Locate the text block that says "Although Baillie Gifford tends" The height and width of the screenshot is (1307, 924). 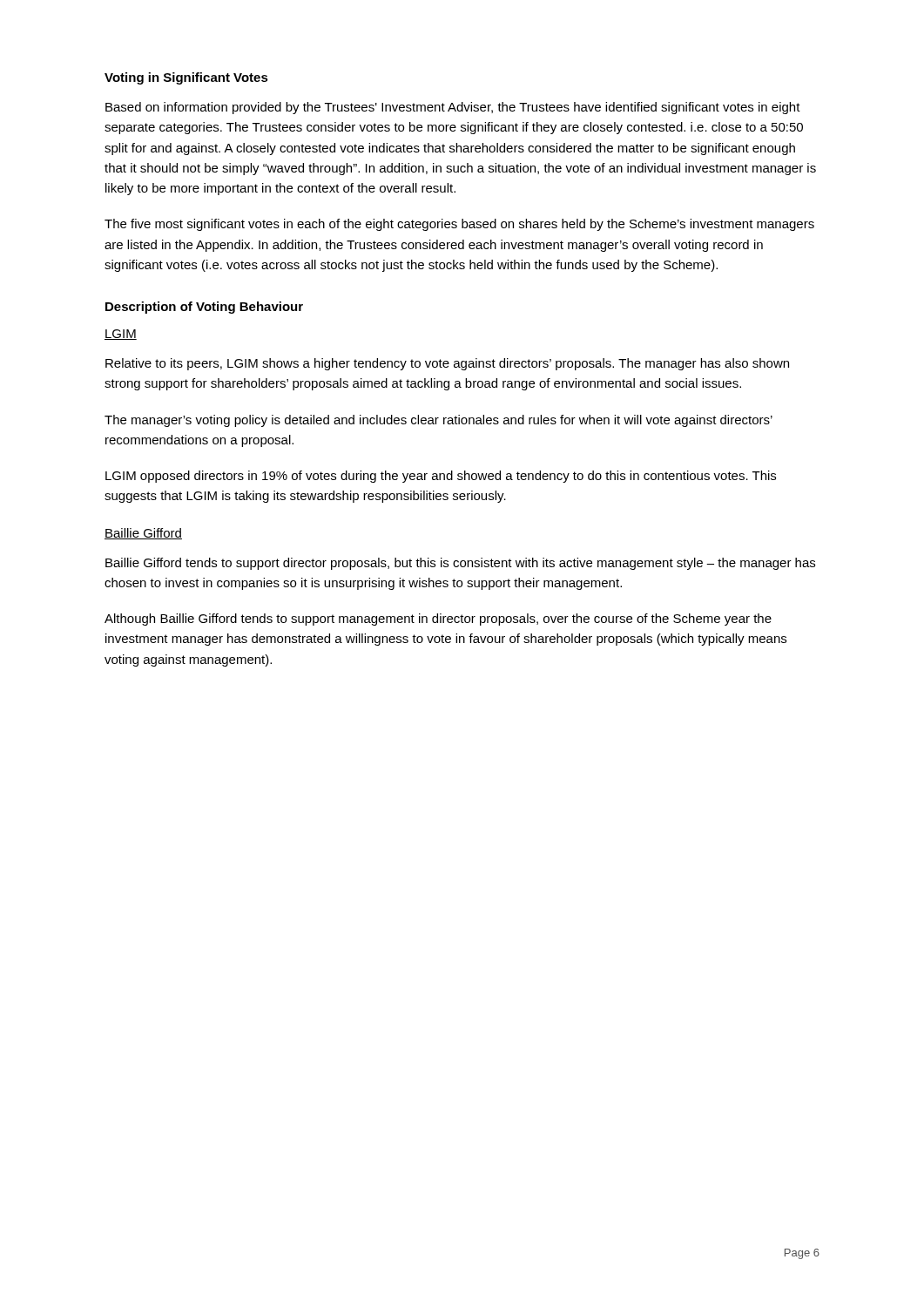point(446,638)
